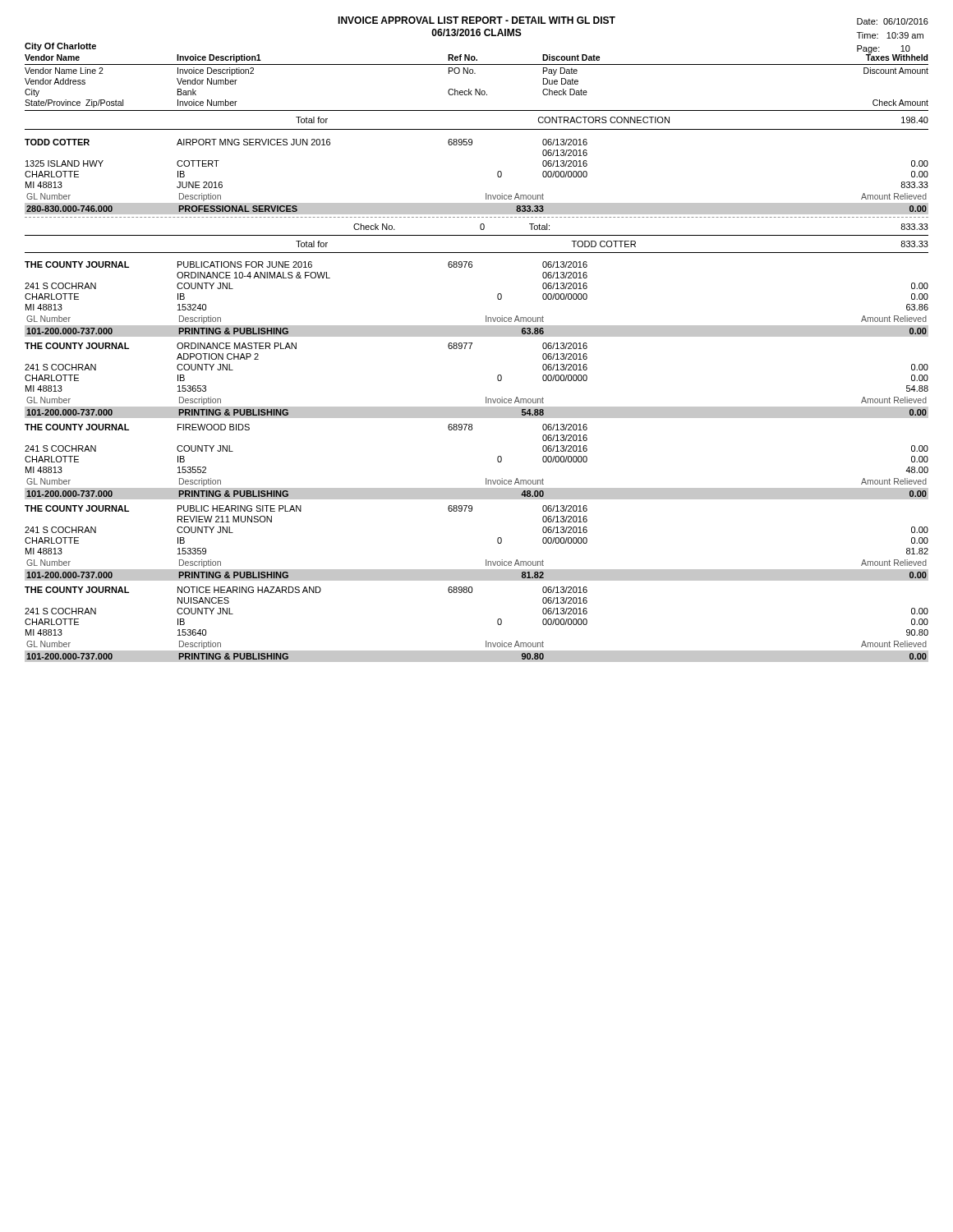The height and width of the screenshot is (1232, 953).
Task: Point to "Total for TODD COTTER 833.33"
Action: 476,244
